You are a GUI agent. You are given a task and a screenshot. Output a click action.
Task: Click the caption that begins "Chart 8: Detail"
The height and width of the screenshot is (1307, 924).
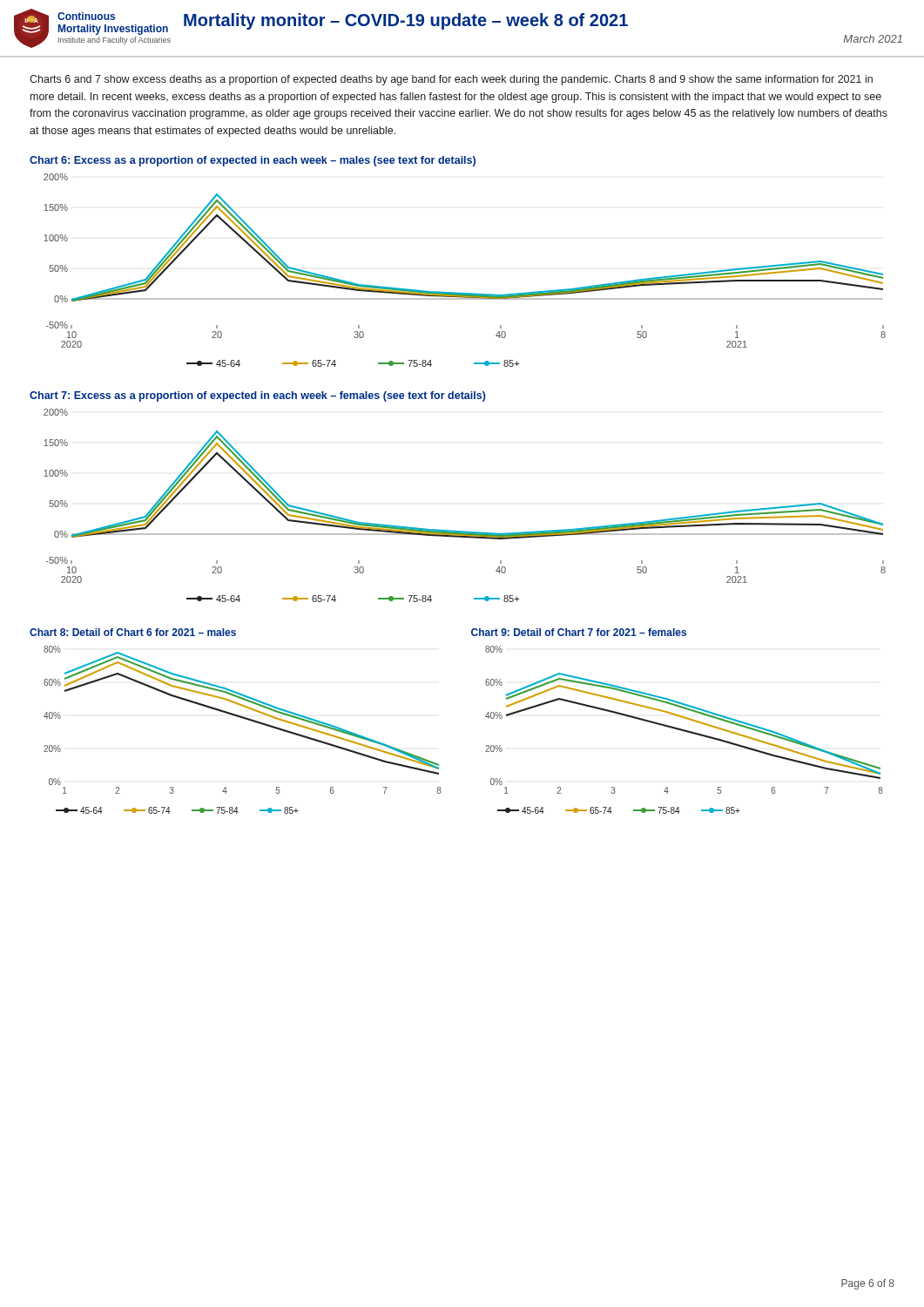coord(133,632)
